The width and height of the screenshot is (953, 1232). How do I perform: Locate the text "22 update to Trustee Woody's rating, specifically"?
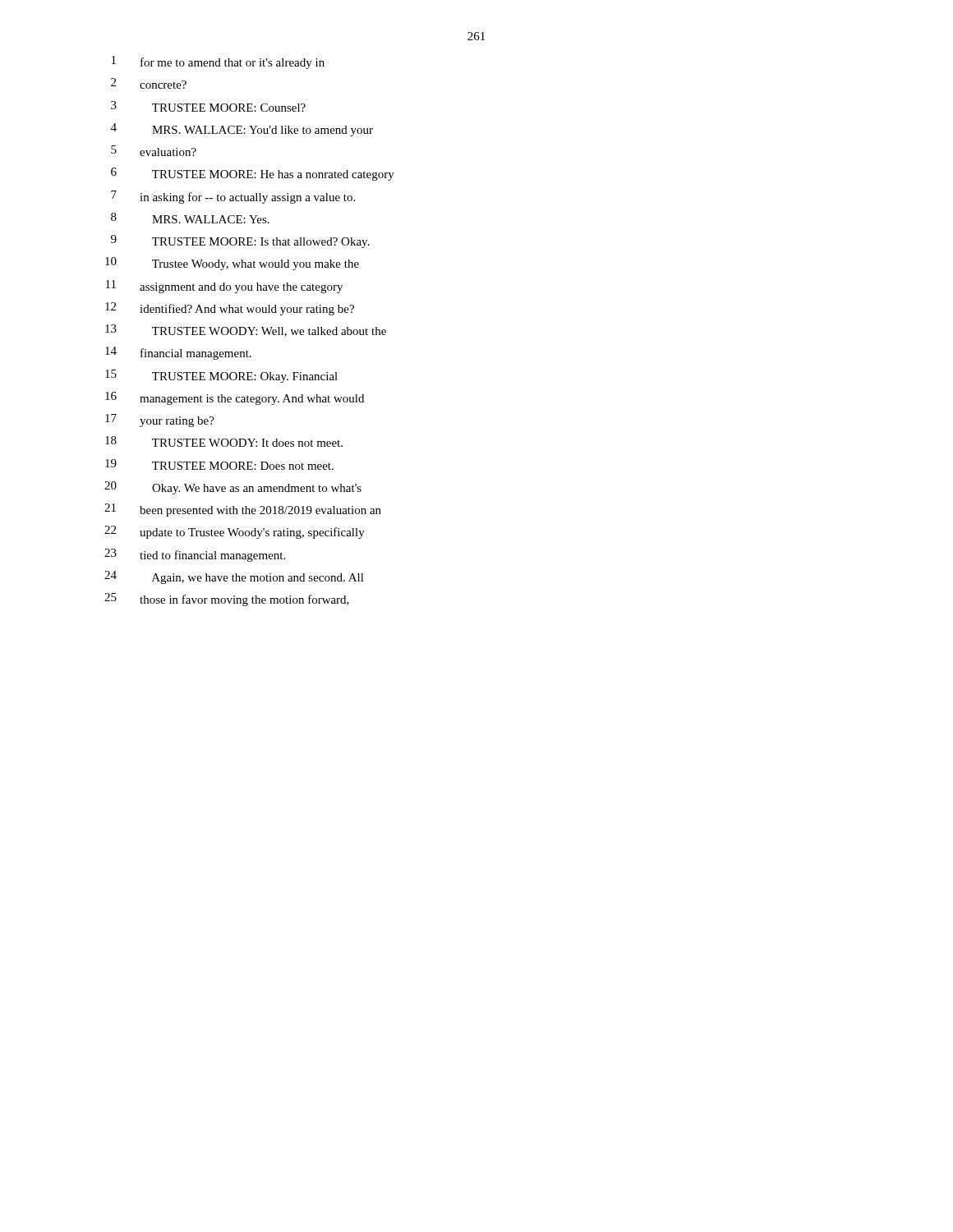235,532
